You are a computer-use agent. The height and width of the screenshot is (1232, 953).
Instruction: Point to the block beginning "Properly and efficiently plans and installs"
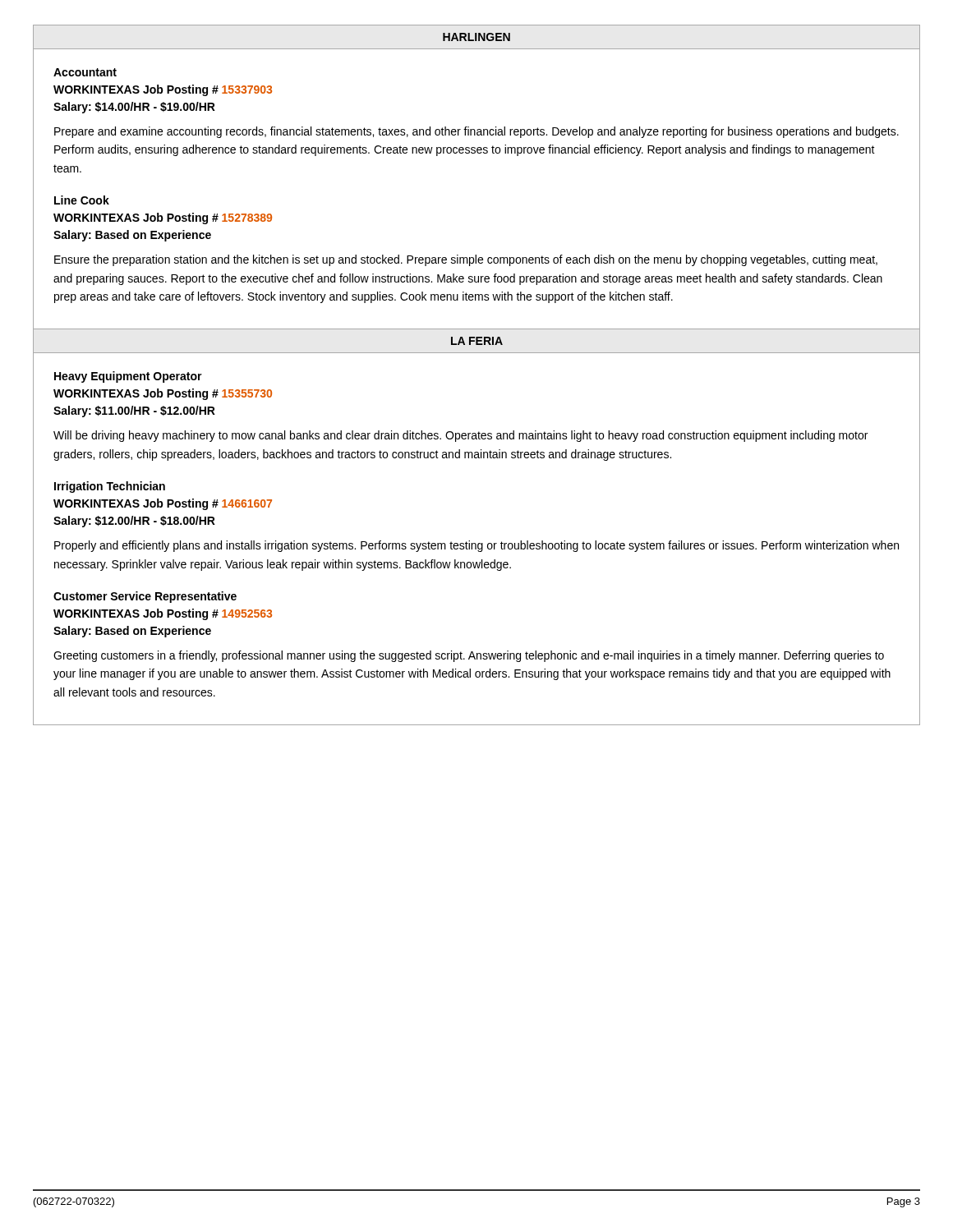(x=476, y=555)
